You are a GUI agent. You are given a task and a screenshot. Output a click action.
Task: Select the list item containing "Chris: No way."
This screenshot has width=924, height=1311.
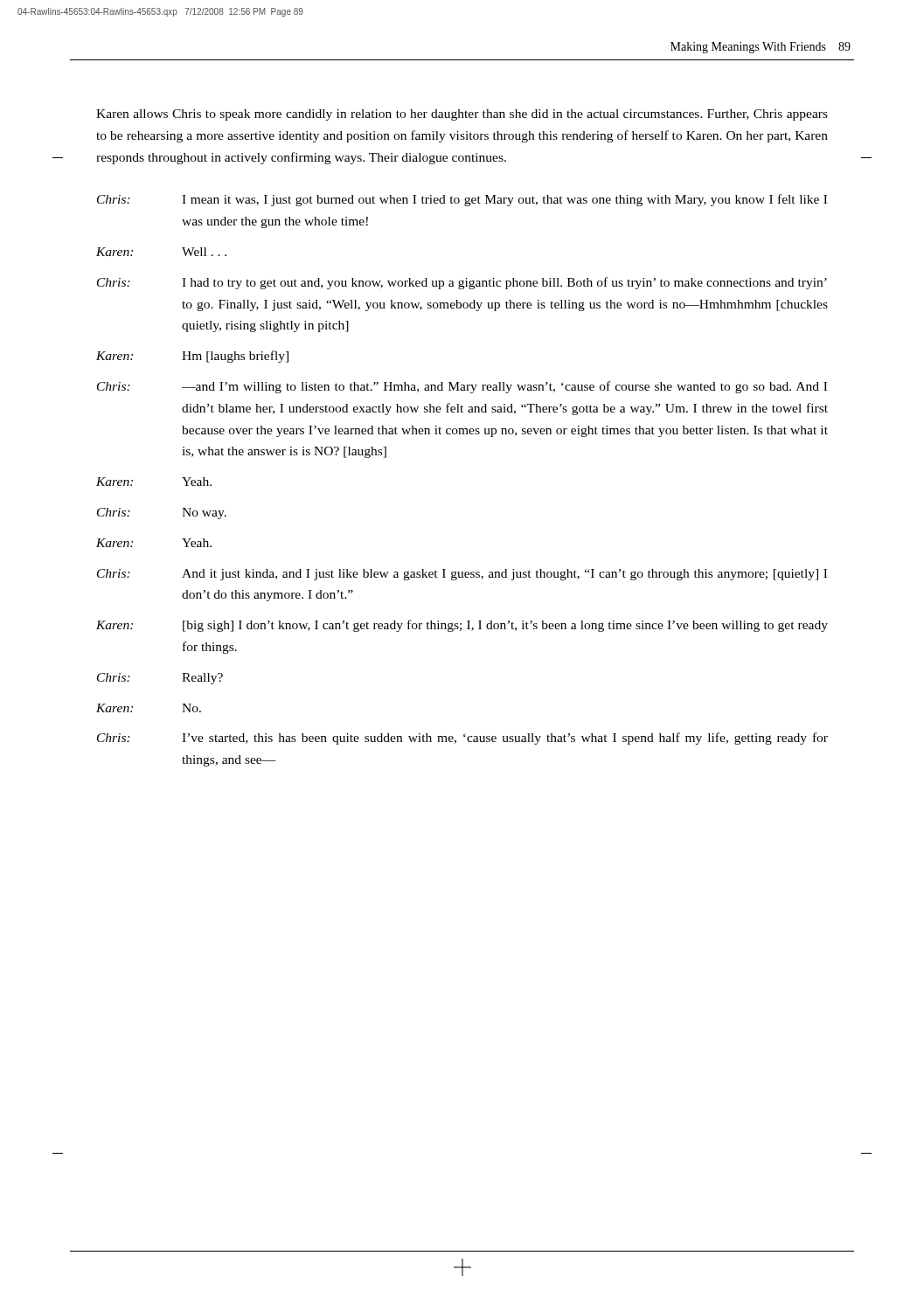point(119,513)
